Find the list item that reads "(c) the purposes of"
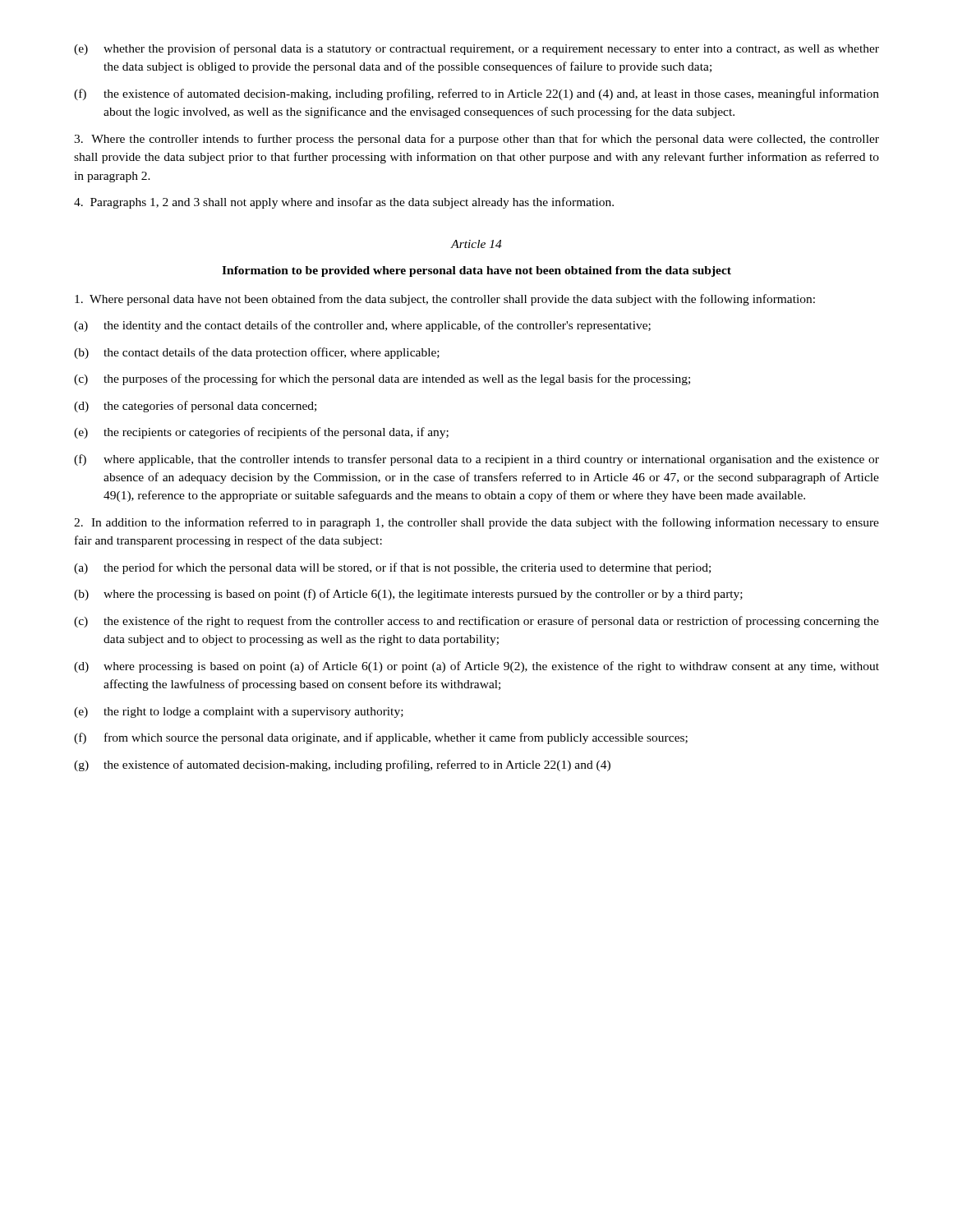The image size is (953, 1232). (476, 379)
